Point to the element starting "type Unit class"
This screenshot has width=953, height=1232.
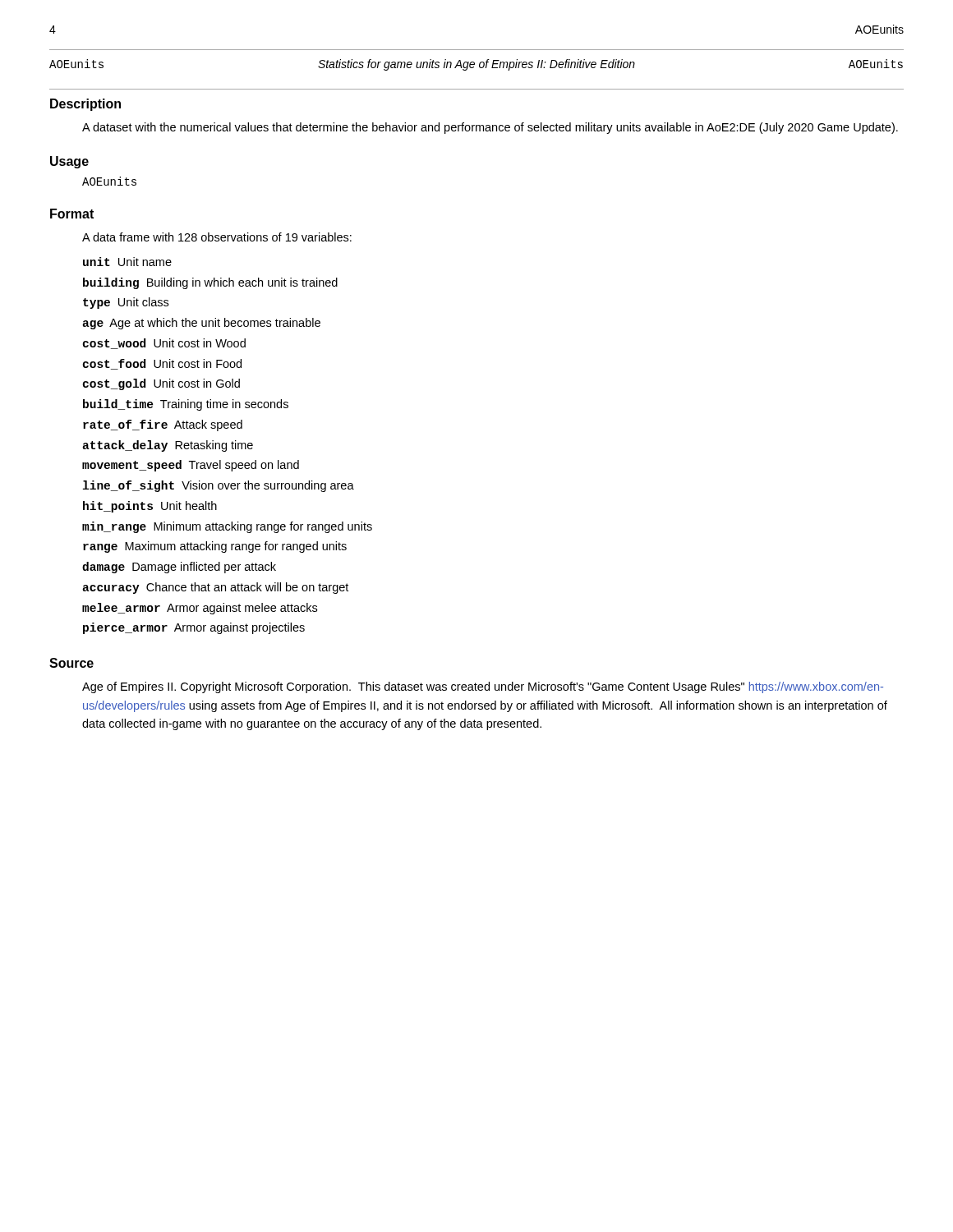pos(126,303)
